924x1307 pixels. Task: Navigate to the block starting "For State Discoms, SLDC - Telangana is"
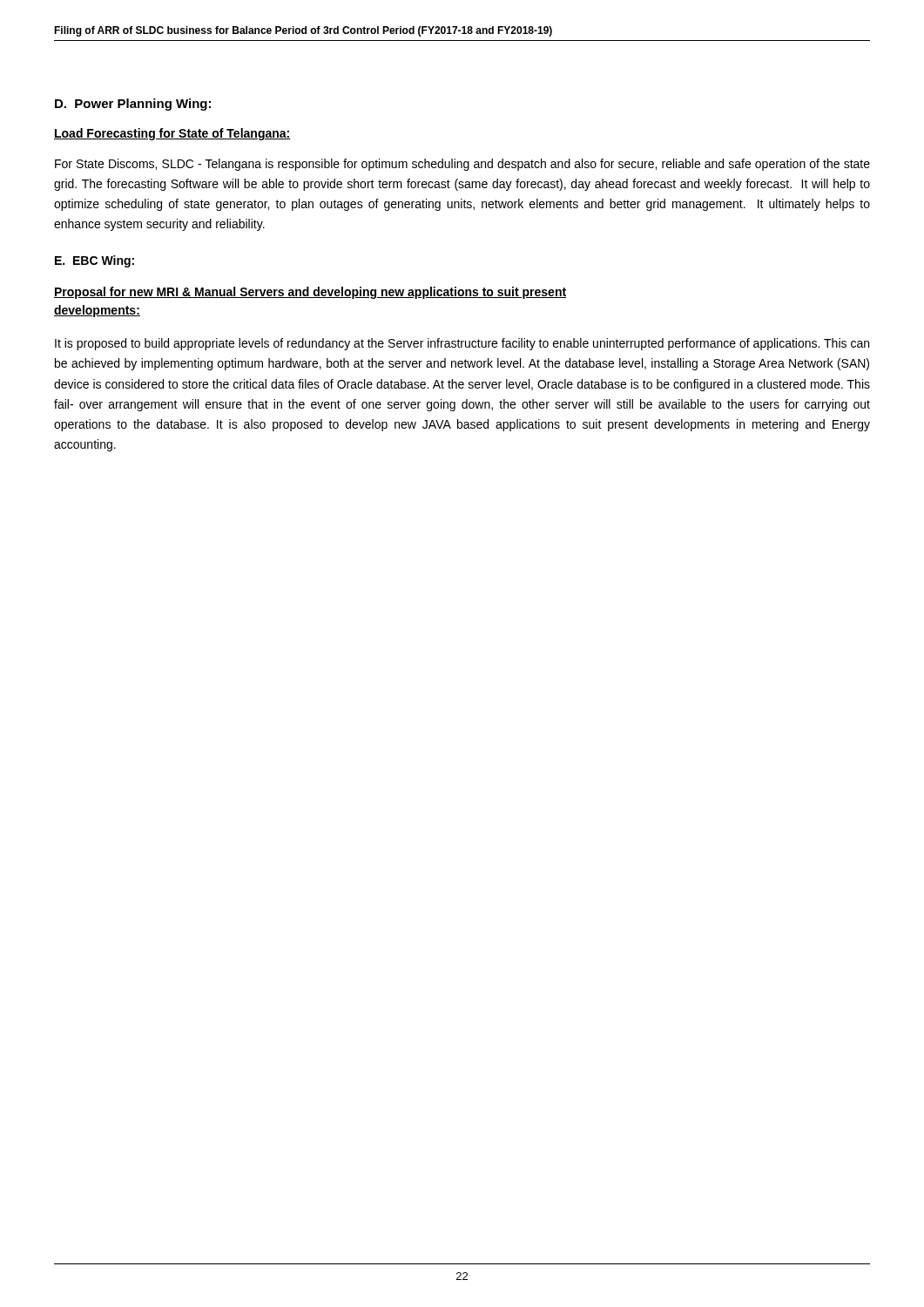[462, 194]
